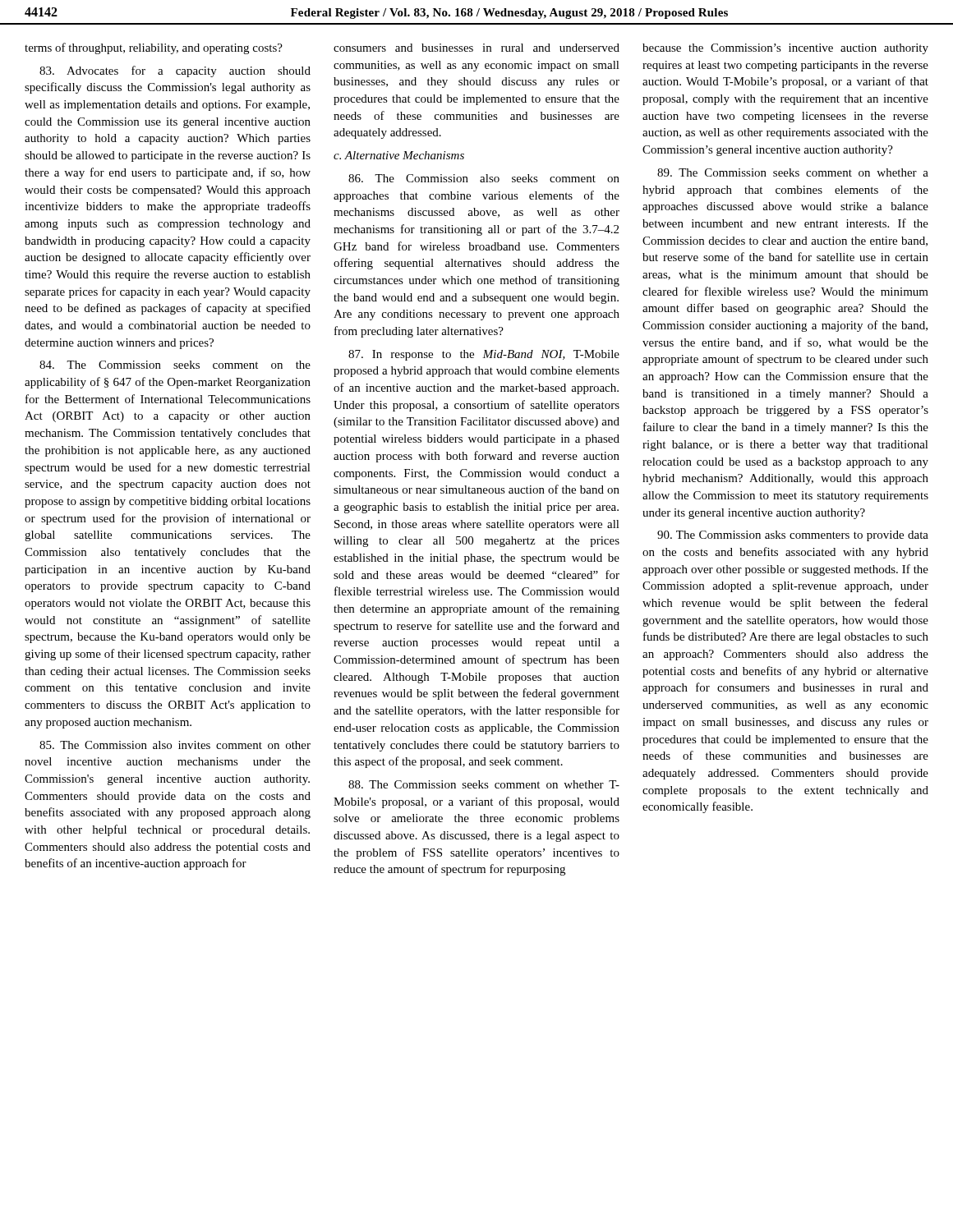Point to the text starting "Advocates for a capacity"

pyautogui.click(x=168, y=206)
